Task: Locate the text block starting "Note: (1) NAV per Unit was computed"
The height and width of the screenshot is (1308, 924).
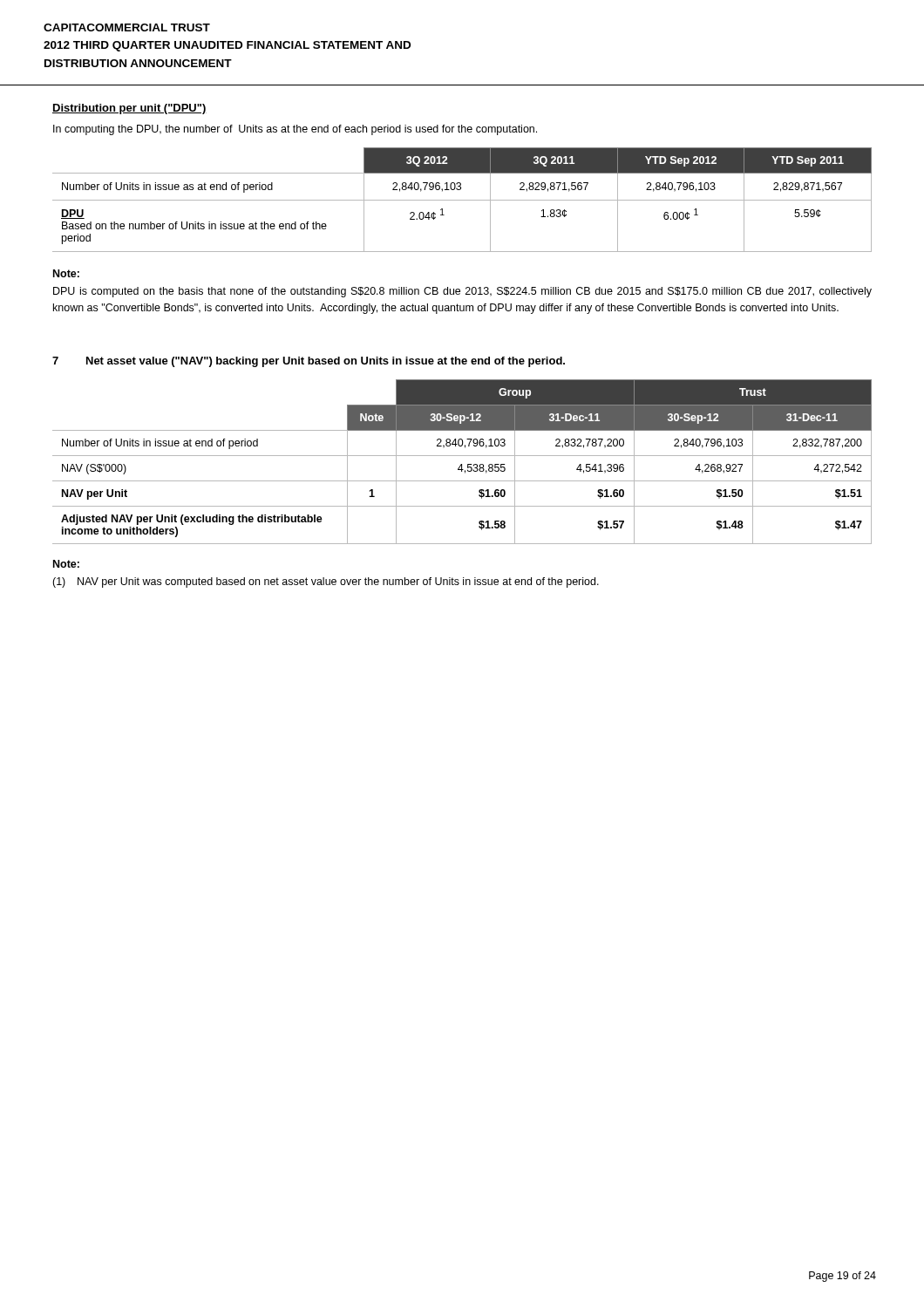Action: click(462, 574)
